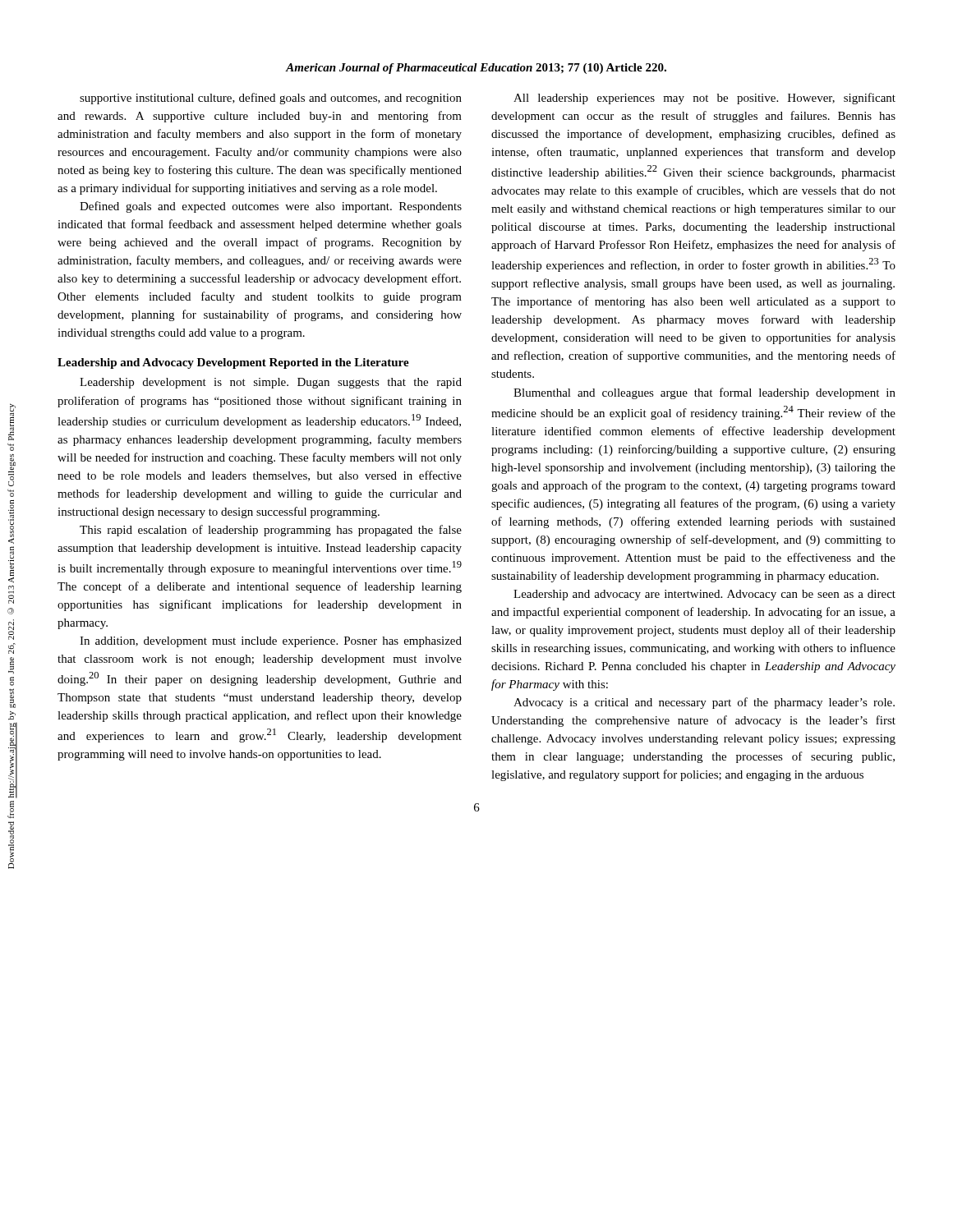Select the text starting "Blumenthal and colleagues"
953x1232 pixels.
(693, 484)
